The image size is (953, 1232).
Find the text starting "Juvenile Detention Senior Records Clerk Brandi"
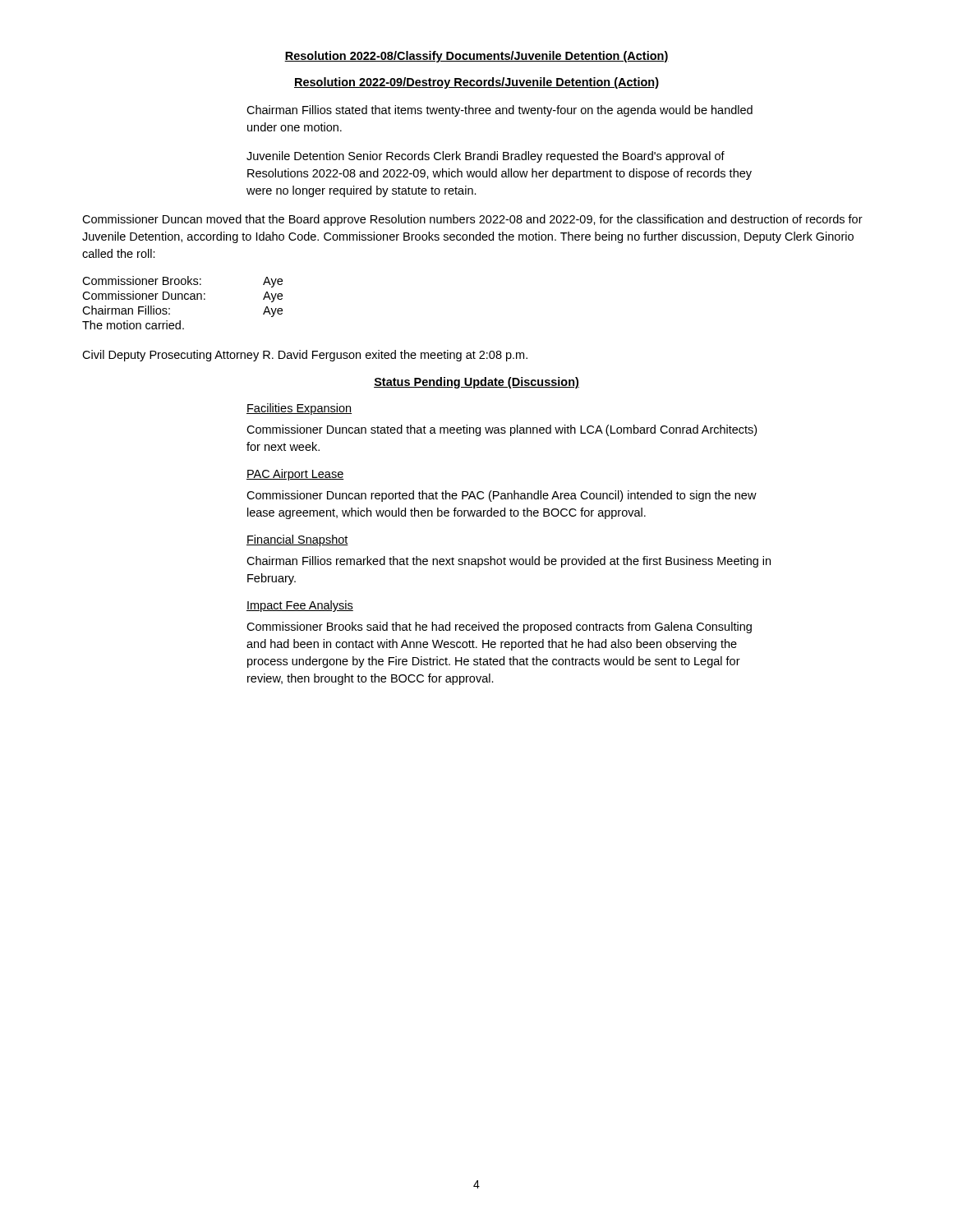point(509,174)
